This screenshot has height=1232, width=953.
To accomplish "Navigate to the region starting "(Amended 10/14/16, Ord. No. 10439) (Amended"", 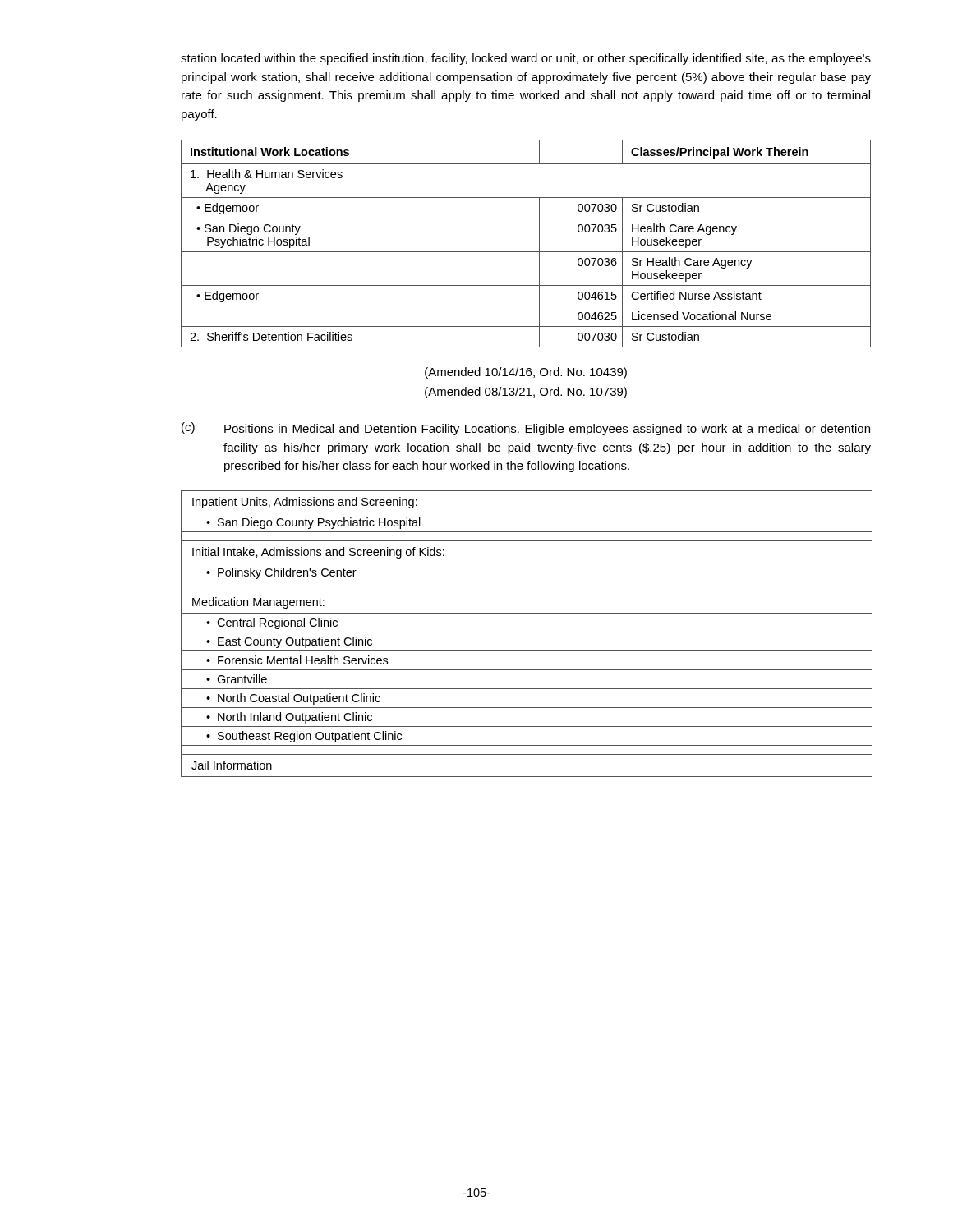I will [526, 381].
